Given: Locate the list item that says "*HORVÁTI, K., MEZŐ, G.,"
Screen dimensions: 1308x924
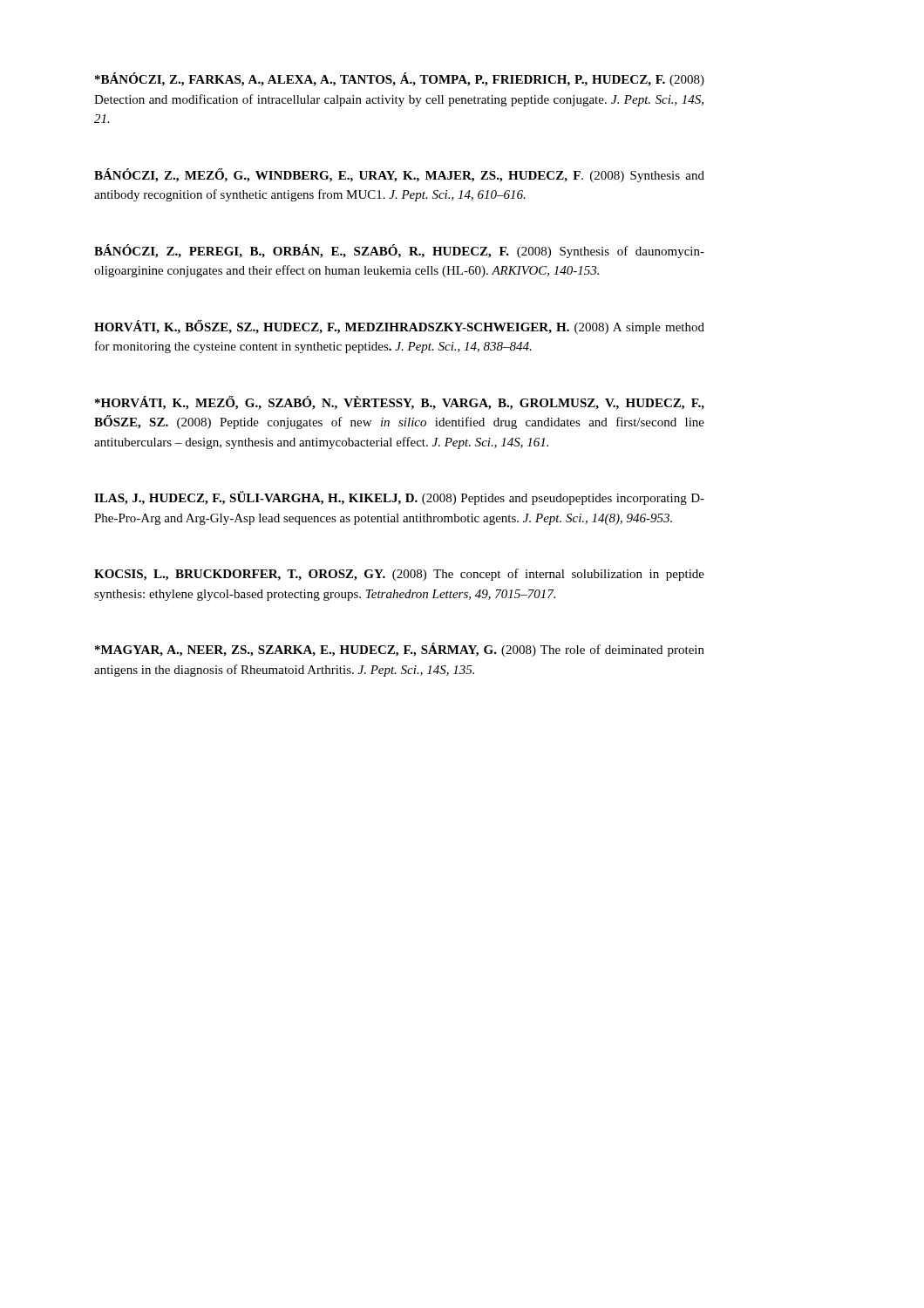Looking at the screenshot, I should coord(399,422).
